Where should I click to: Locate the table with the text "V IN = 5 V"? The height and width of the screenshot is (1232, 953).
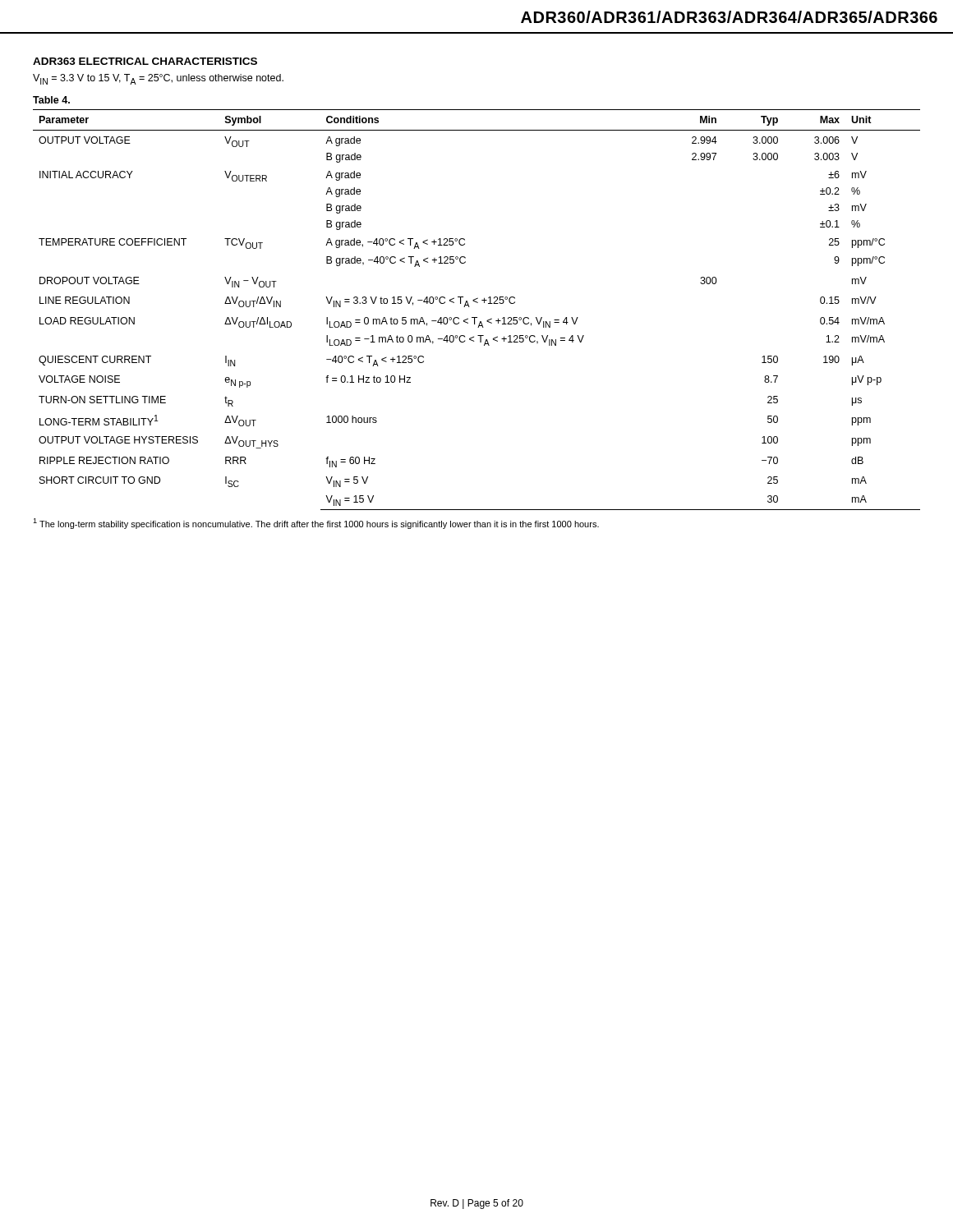[476, 309]
